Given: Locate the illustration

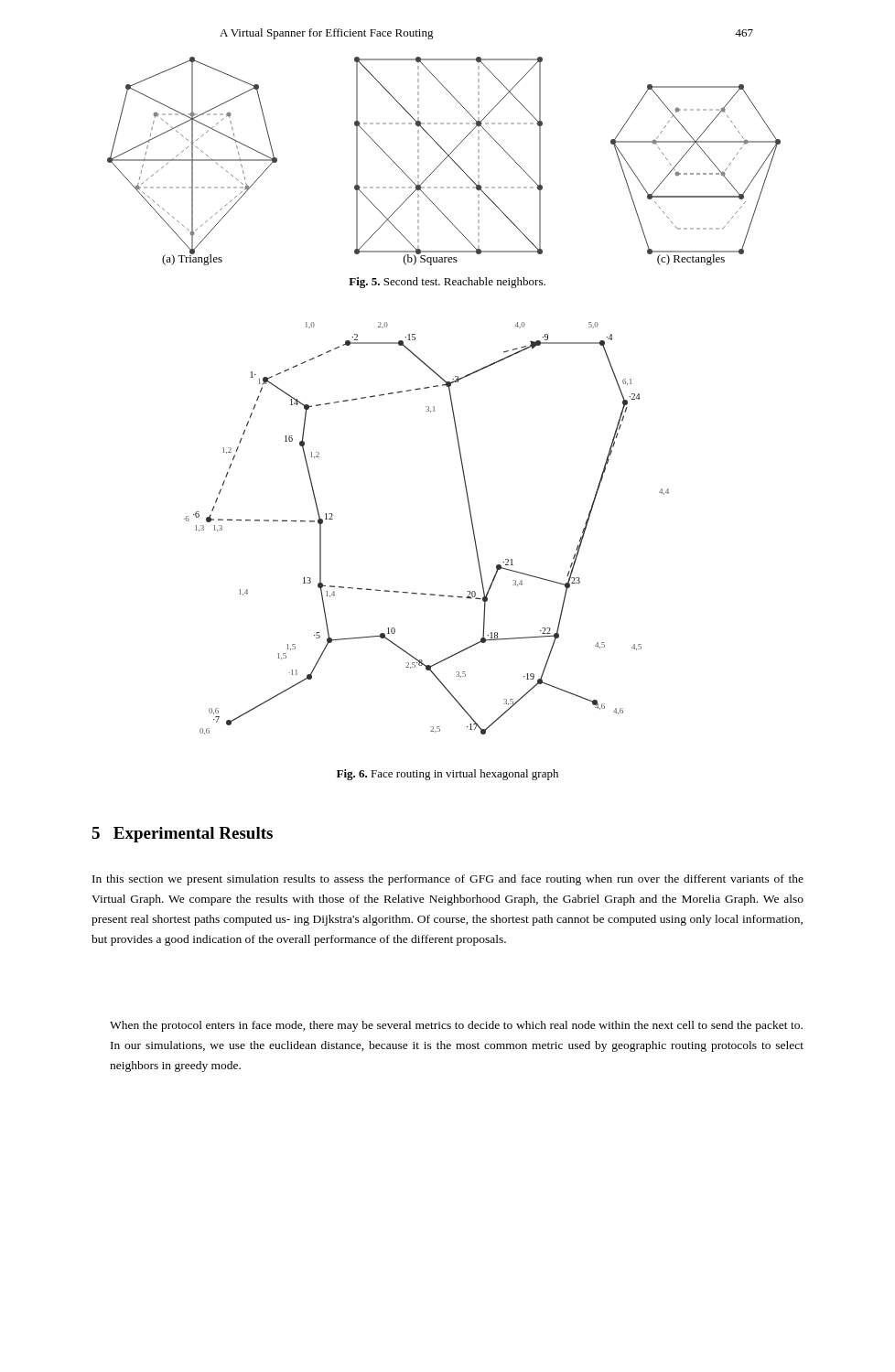Looking at the screenshot, I should (x=448, y=158).
